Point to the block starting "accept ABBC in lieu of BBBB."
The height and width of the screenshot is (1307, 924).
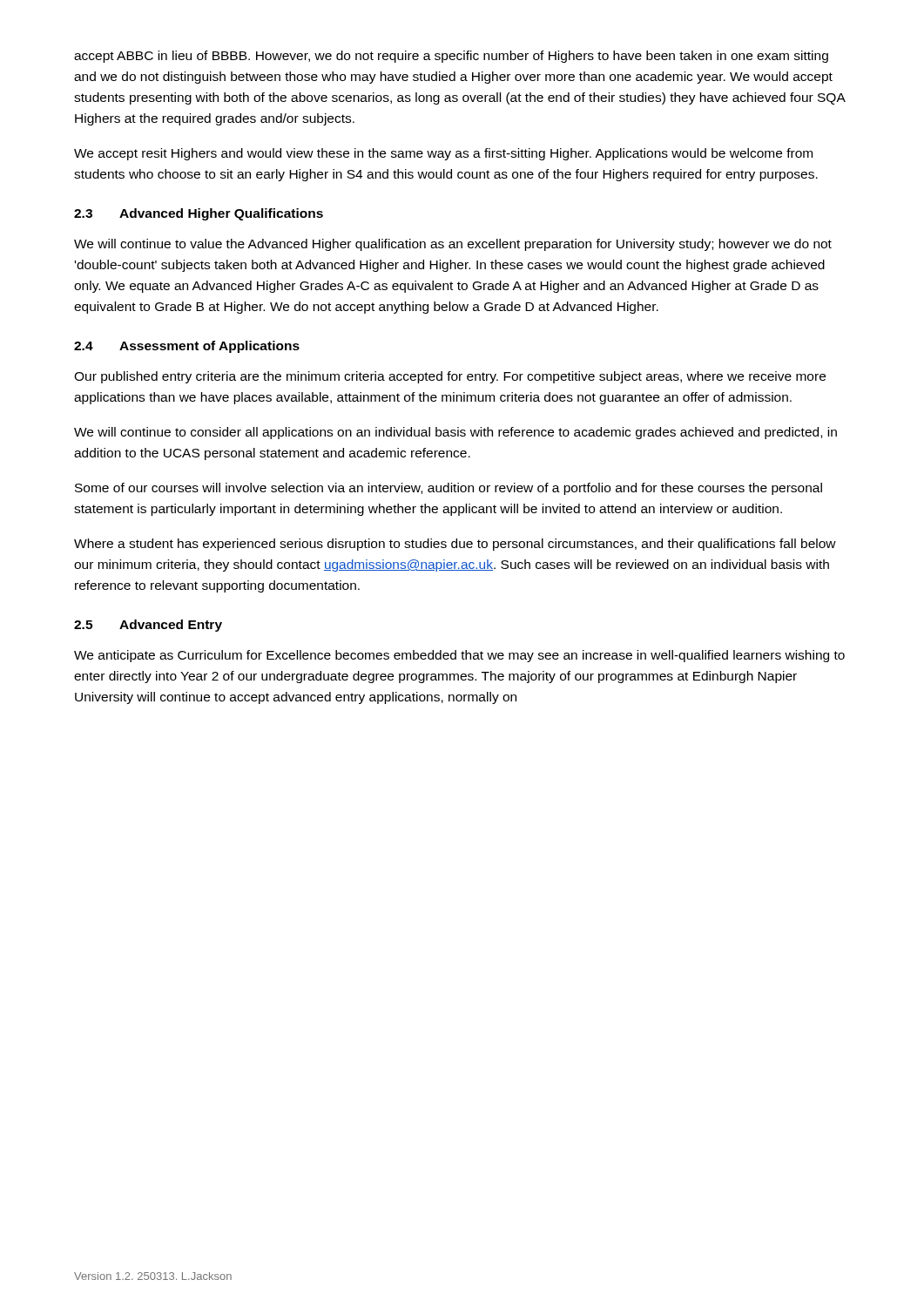pos(462,87)
